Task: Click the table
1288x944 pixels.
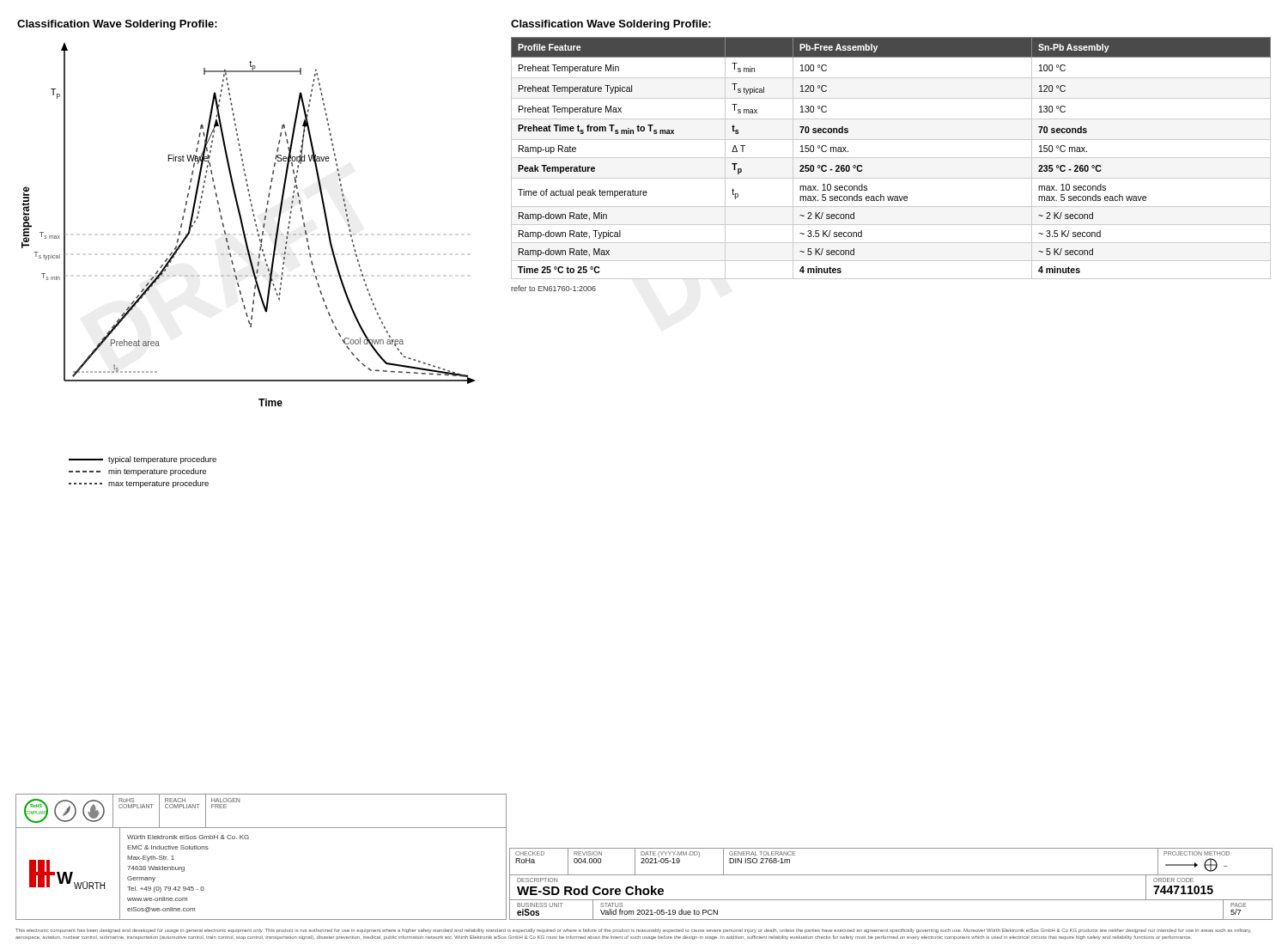Action: pos(891,158)
